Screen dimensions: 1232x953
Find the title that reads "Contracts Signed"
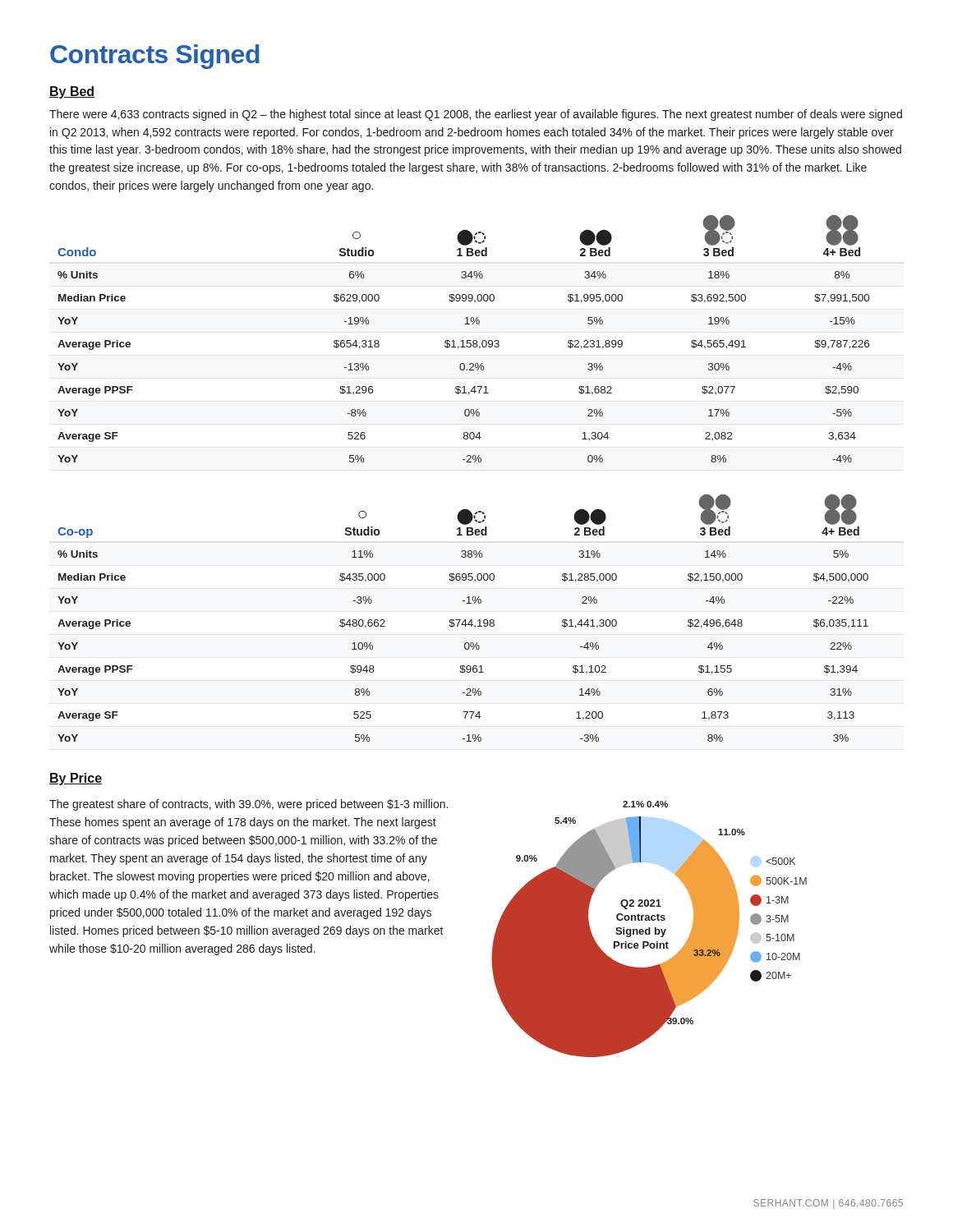(x=155, y=54)
